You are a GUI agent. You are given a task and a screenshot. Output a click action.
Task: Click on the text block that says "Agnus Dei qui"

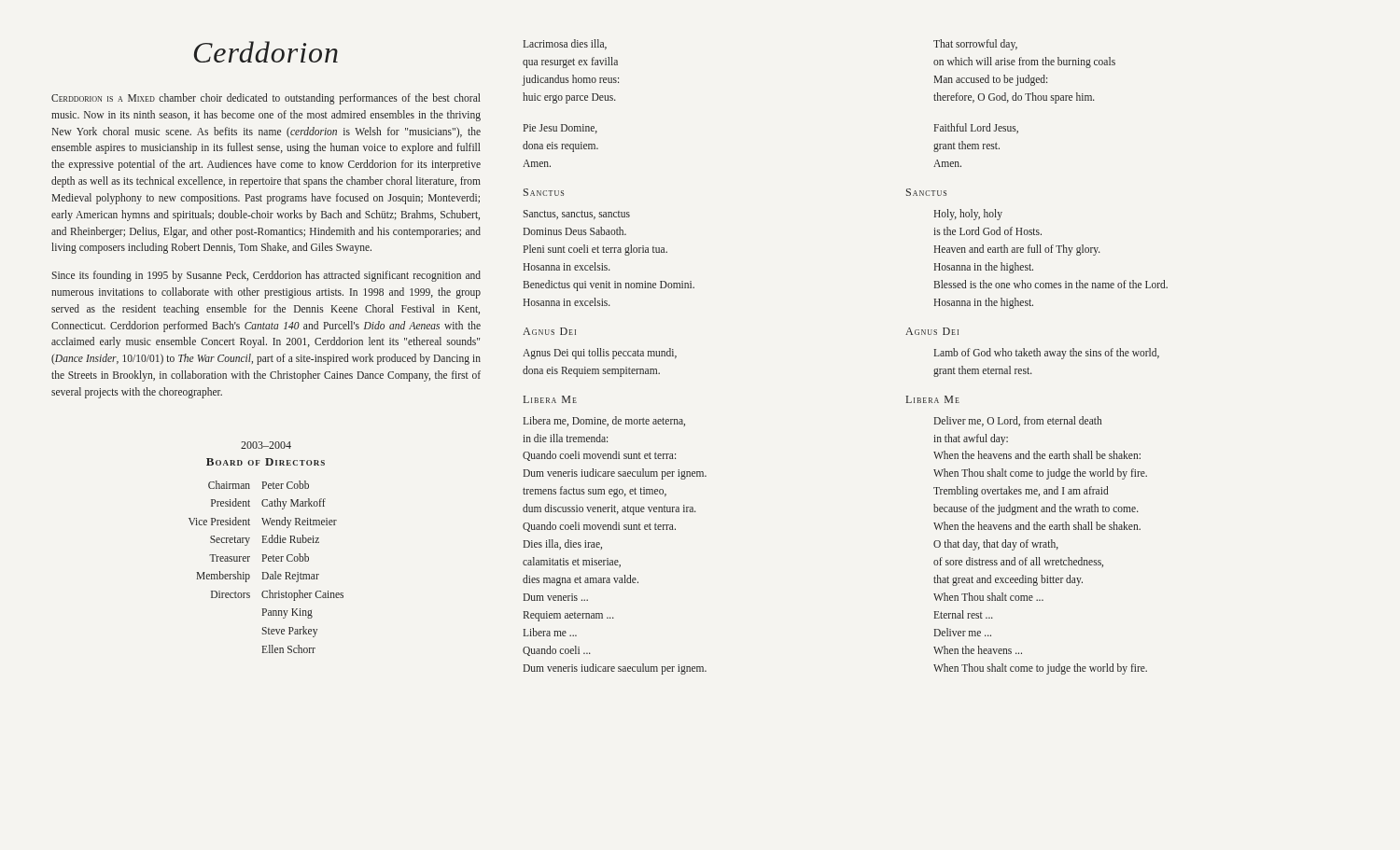681,362
